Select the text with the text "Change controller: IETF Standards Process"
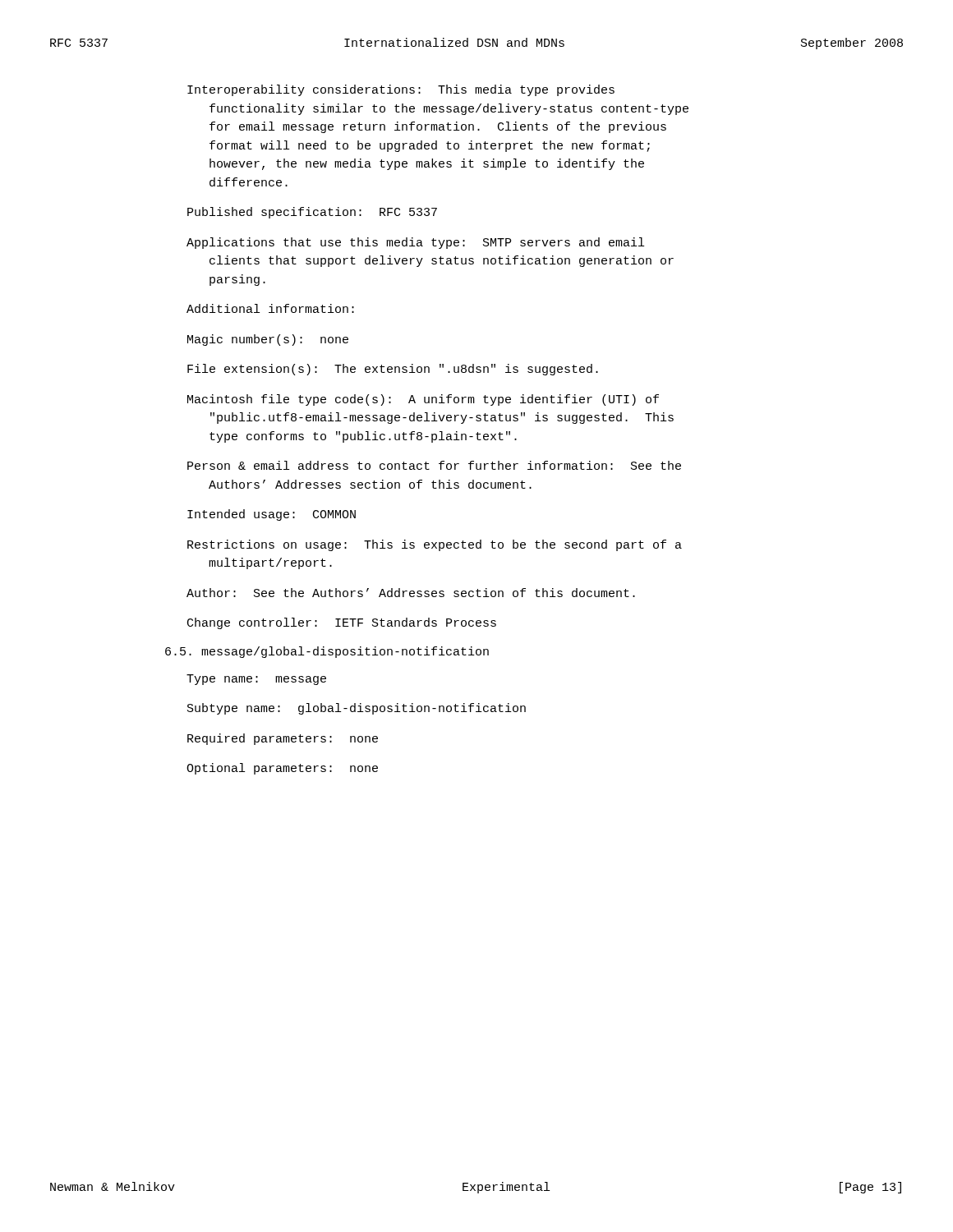Image resolution: width=953 pixels, height=1232 pixels. click(331, 624)
